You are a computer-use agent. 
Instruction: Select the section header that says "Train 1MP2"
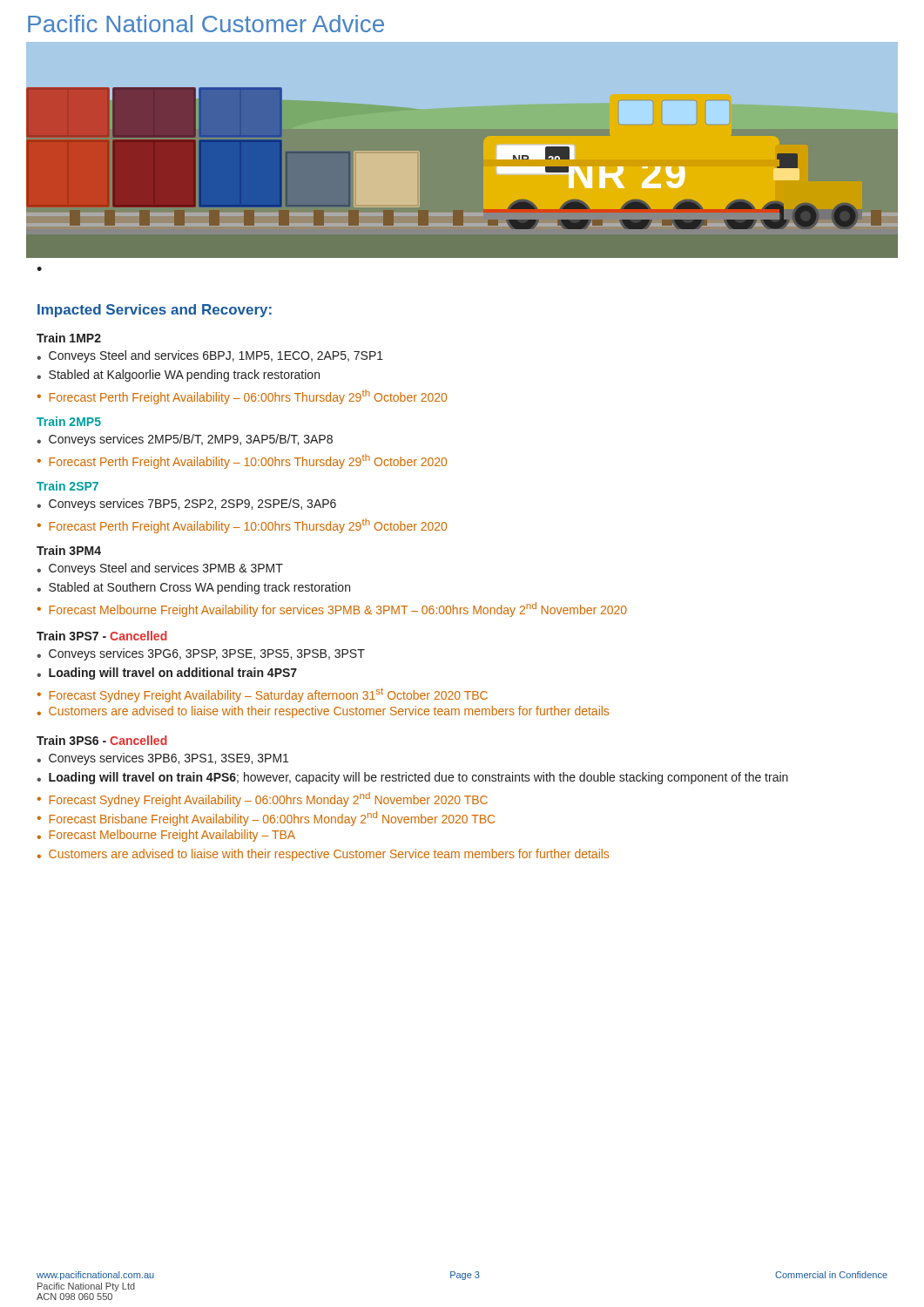[69, 338]
